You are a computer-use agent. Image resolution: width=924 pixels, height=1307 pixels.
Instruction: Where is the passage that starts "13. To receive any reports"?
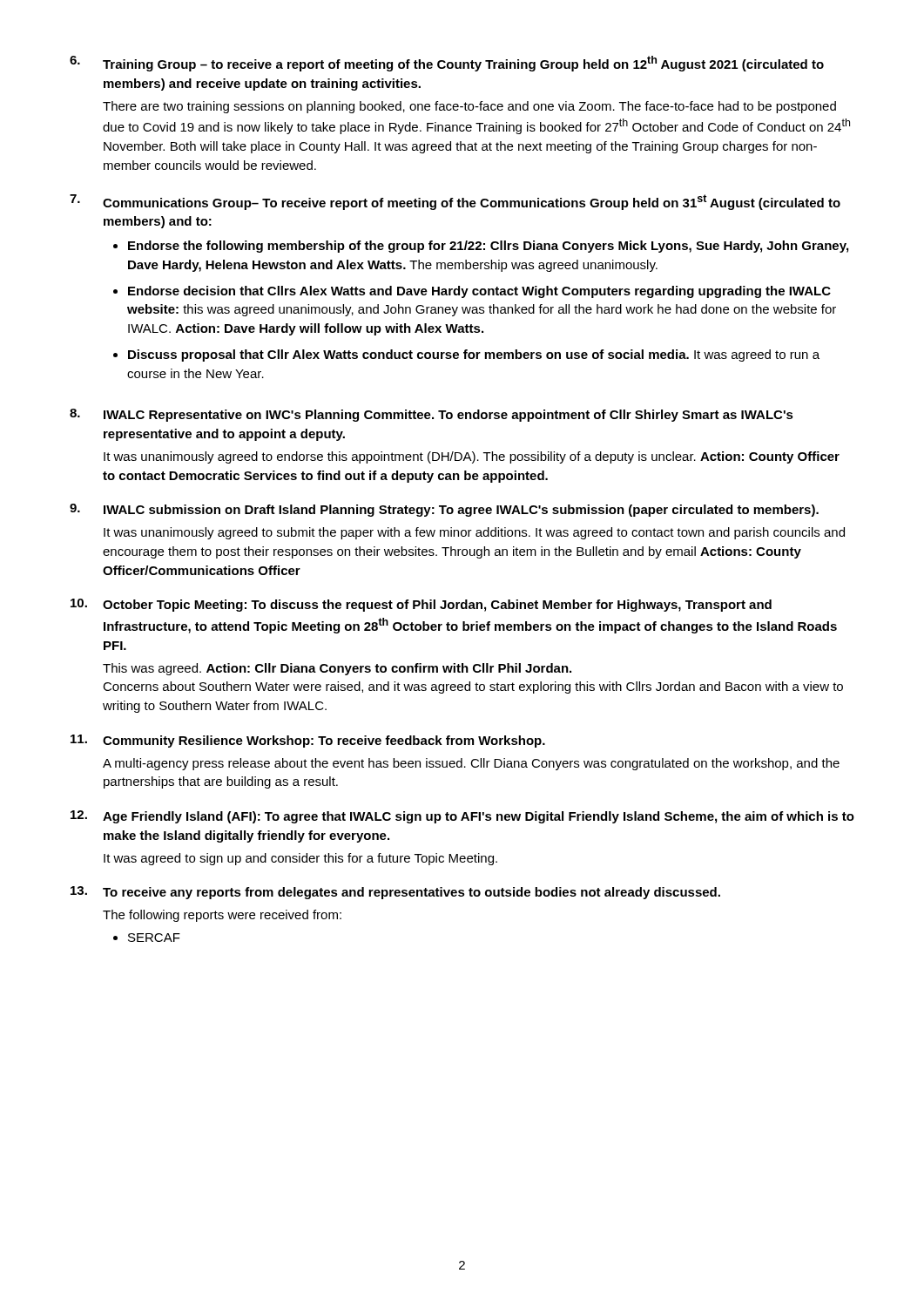[395, 893]
